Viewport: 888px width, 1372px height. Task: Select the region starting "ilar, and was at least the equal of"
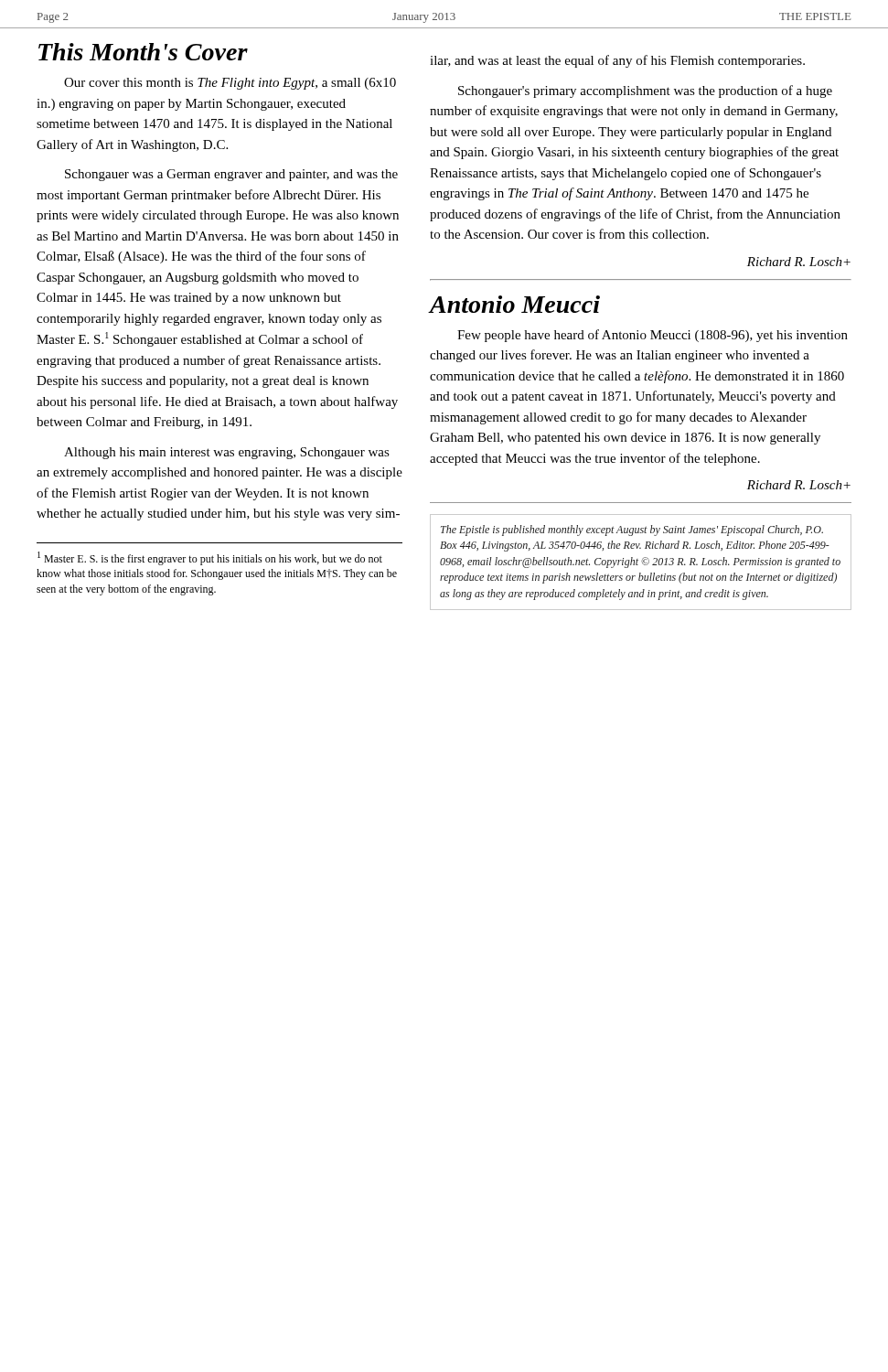[641, 147]
